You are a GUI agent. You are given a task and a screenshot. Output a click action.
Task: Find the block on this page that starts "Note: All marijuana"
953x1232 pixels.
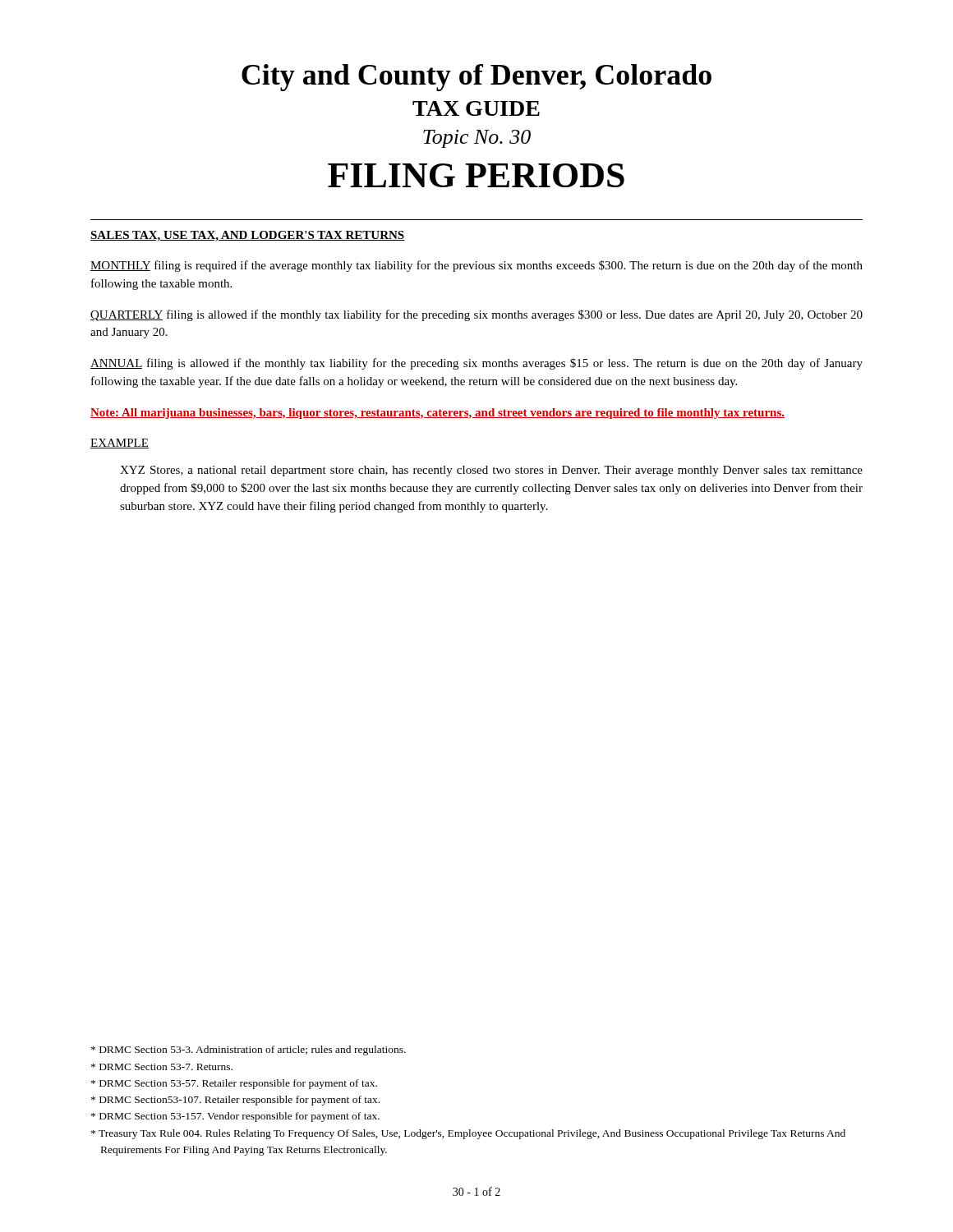[x=437, y=412]
